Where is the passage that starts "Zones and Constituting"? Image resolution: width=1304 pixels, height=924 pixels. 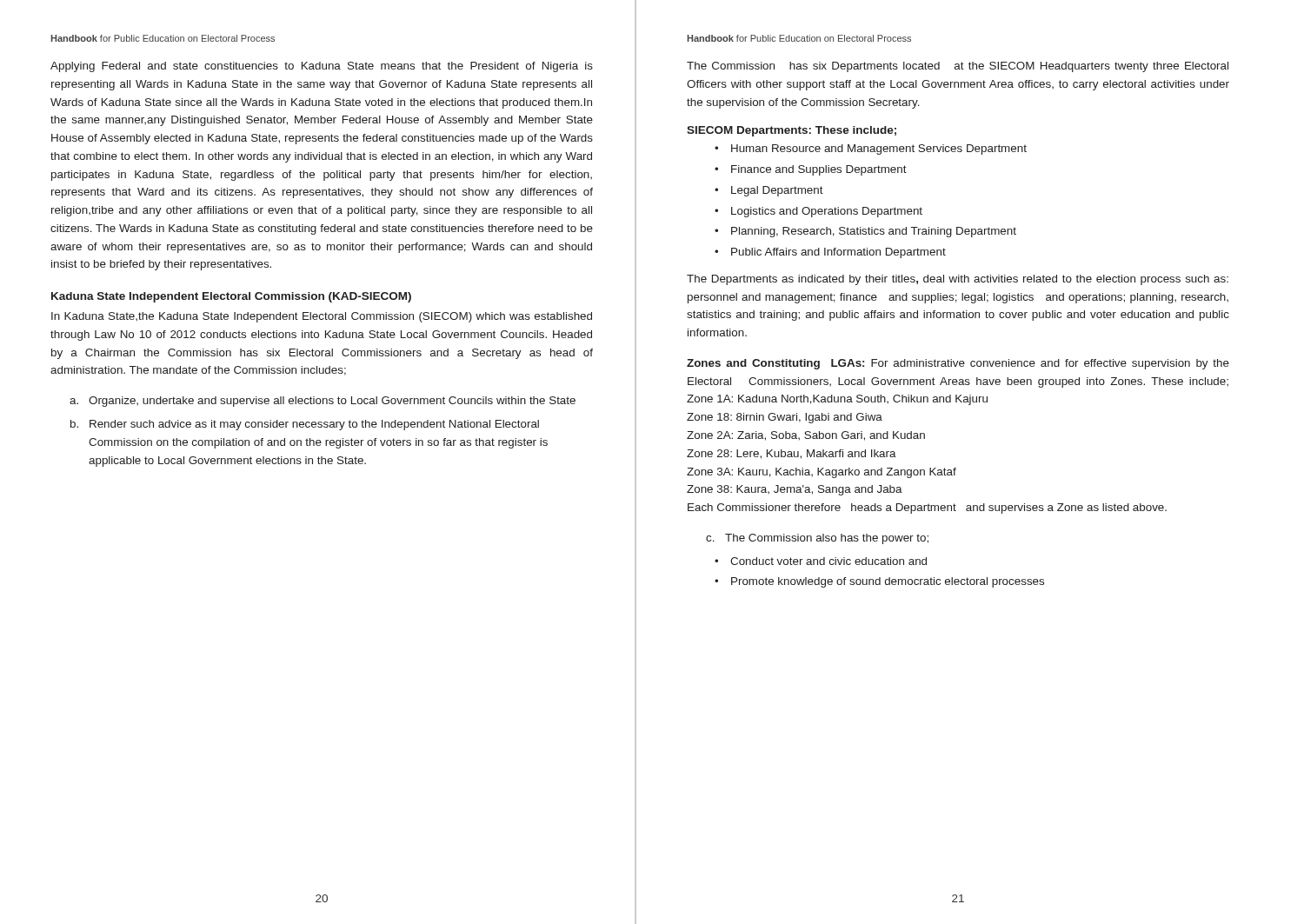pos(958,364)
